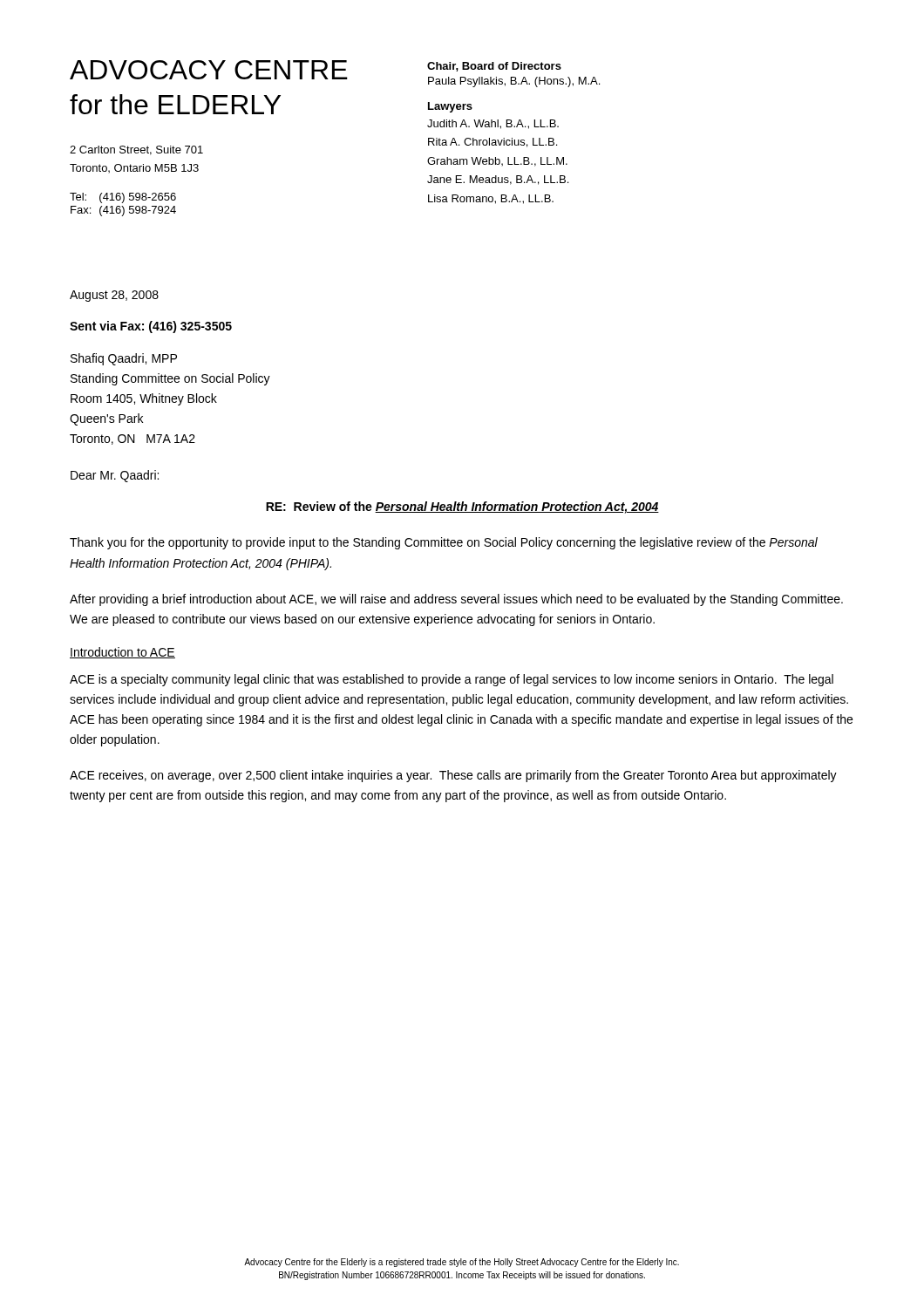
Task: Where is the passage that starts "ACE is a specialty community"?
Action: coord(462,709)
